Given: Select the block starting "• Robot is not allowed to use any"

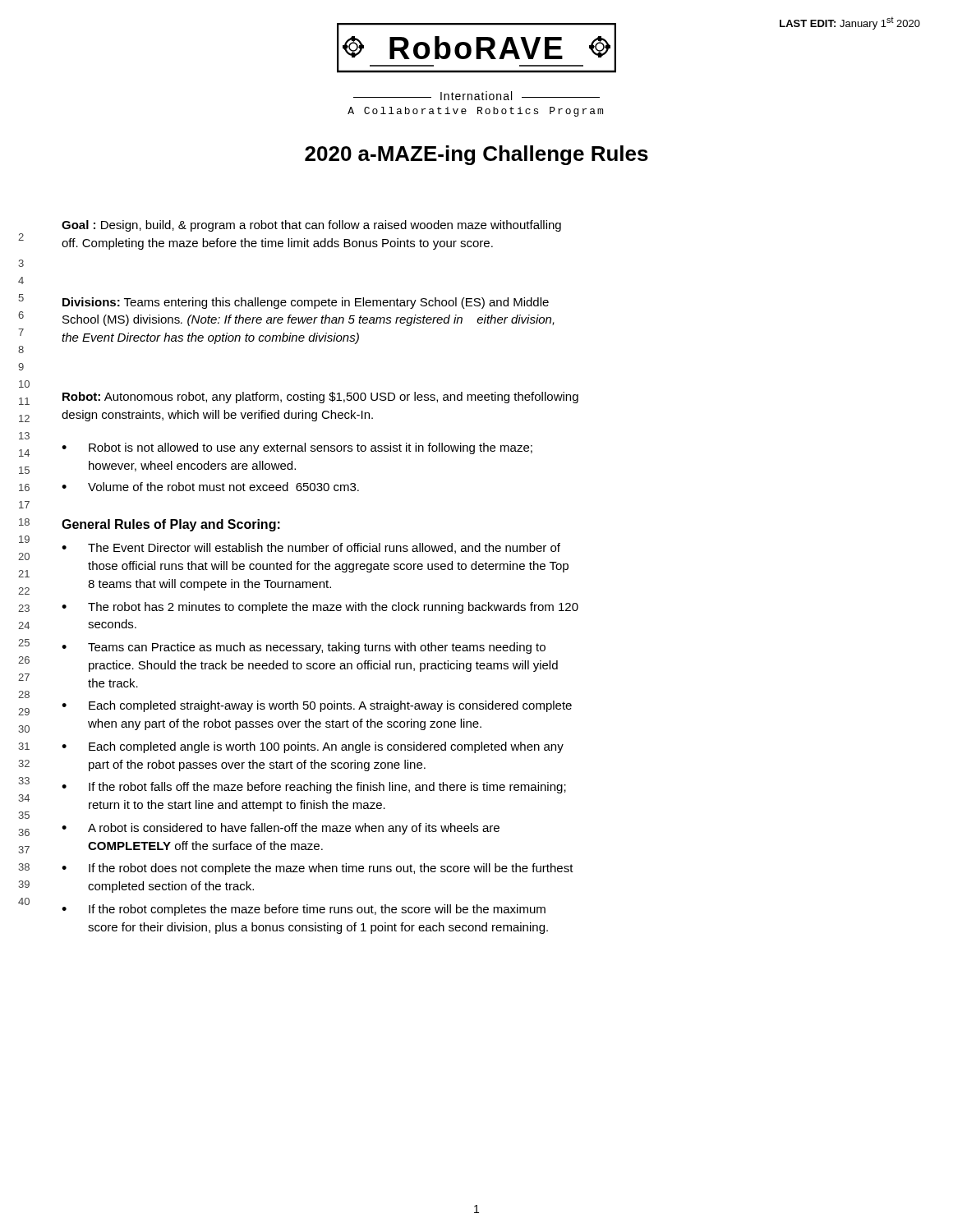Looking at the screenshot, I should [x=297, y=457].
